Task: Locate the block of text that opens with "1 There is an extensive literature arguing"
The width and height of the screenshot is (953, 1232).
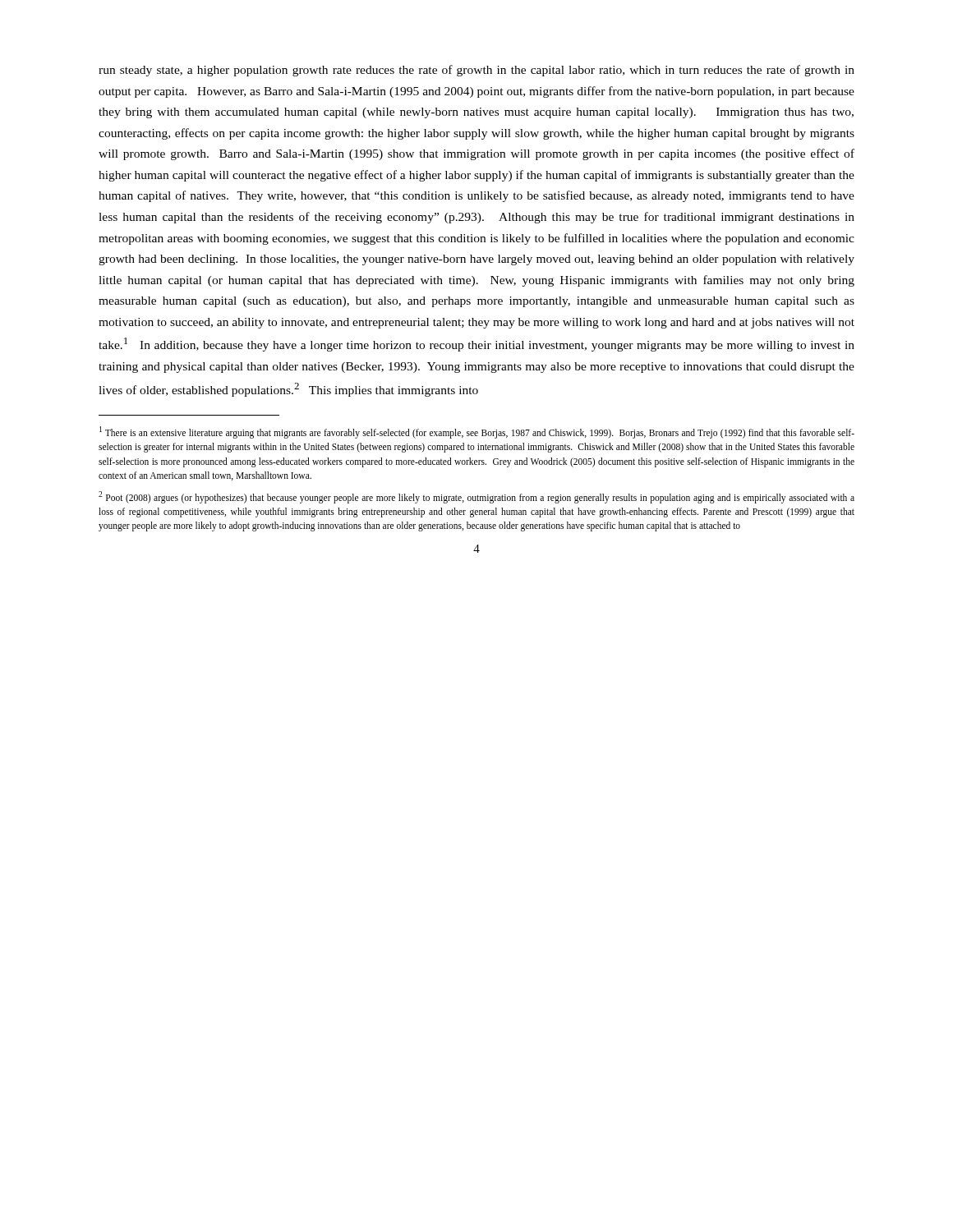Action: pyautogui.click(x=476, y=453)
